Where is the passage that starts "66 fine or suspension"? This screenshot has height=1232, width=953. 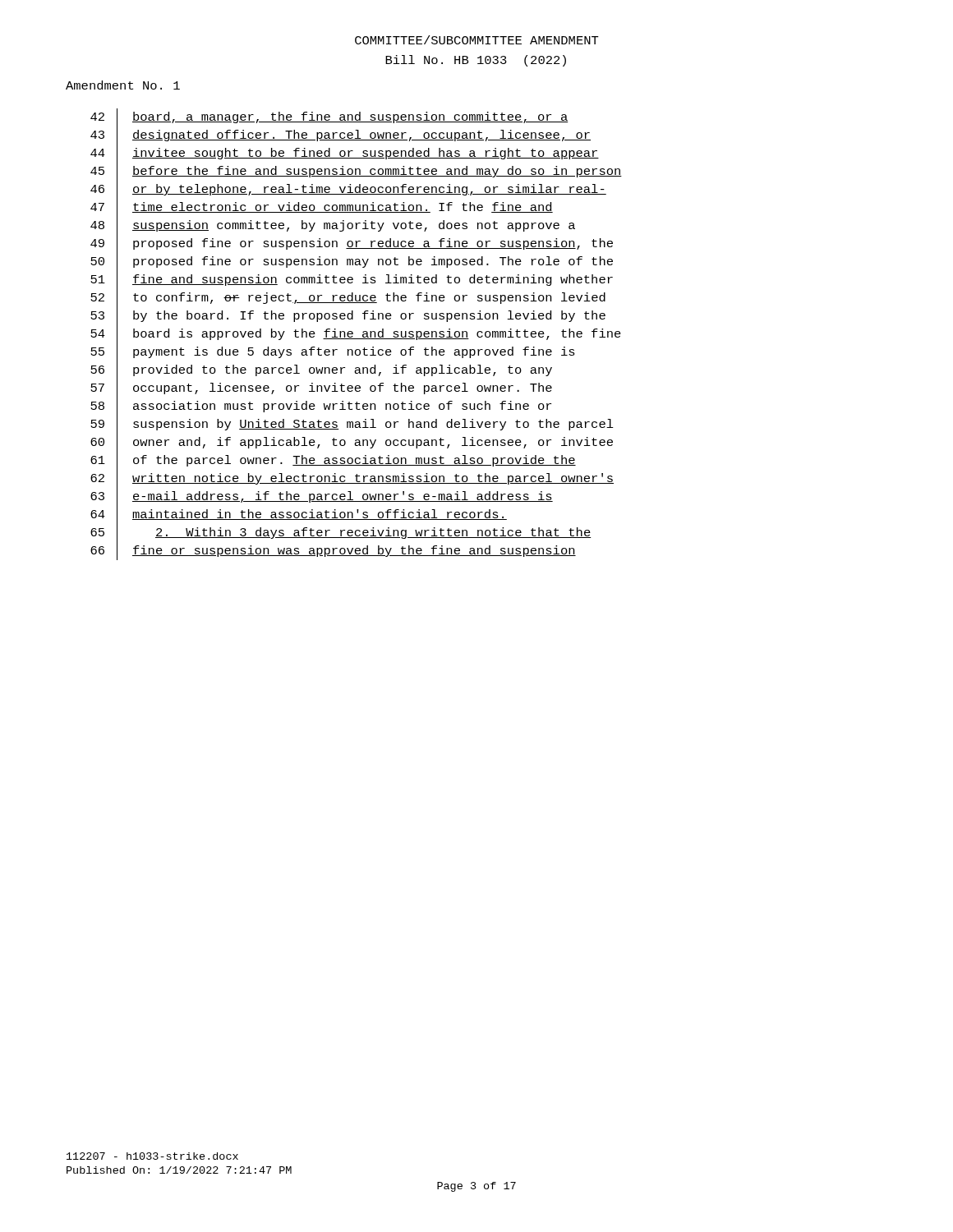point(476,551)
